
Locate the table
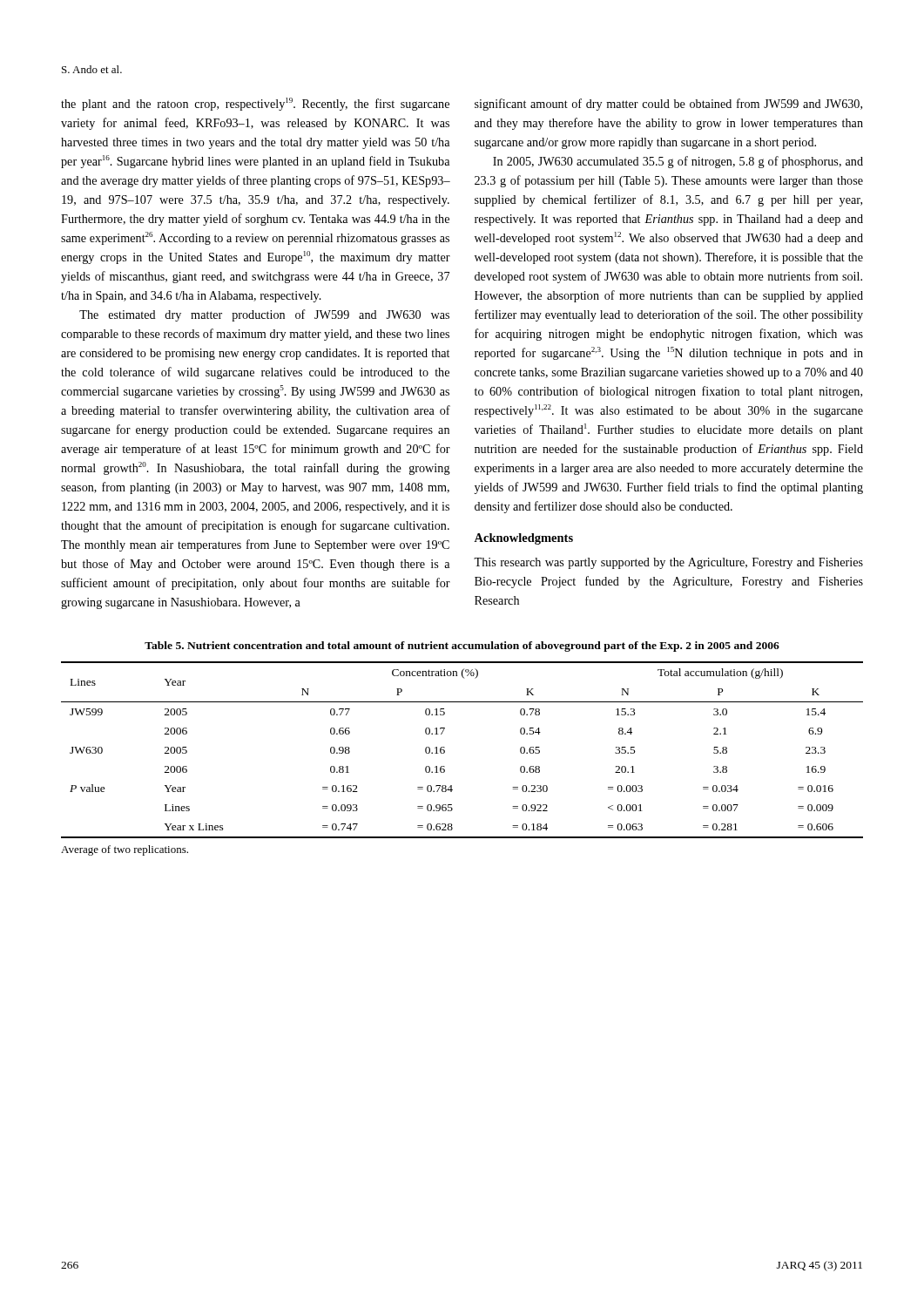click(462, 750)
